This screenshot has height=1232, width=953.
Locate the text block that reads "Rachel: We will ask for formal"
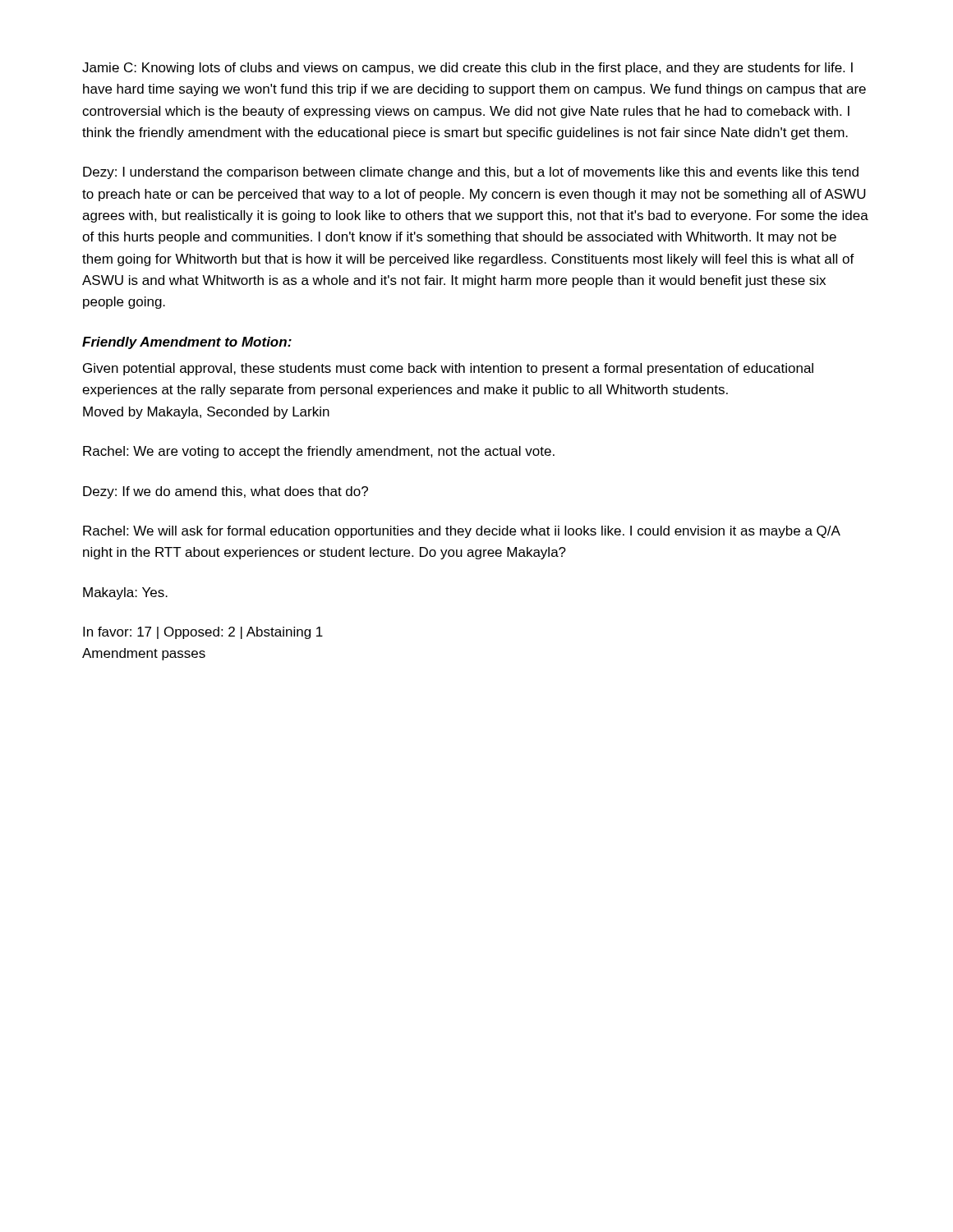(x=461, y=542)
